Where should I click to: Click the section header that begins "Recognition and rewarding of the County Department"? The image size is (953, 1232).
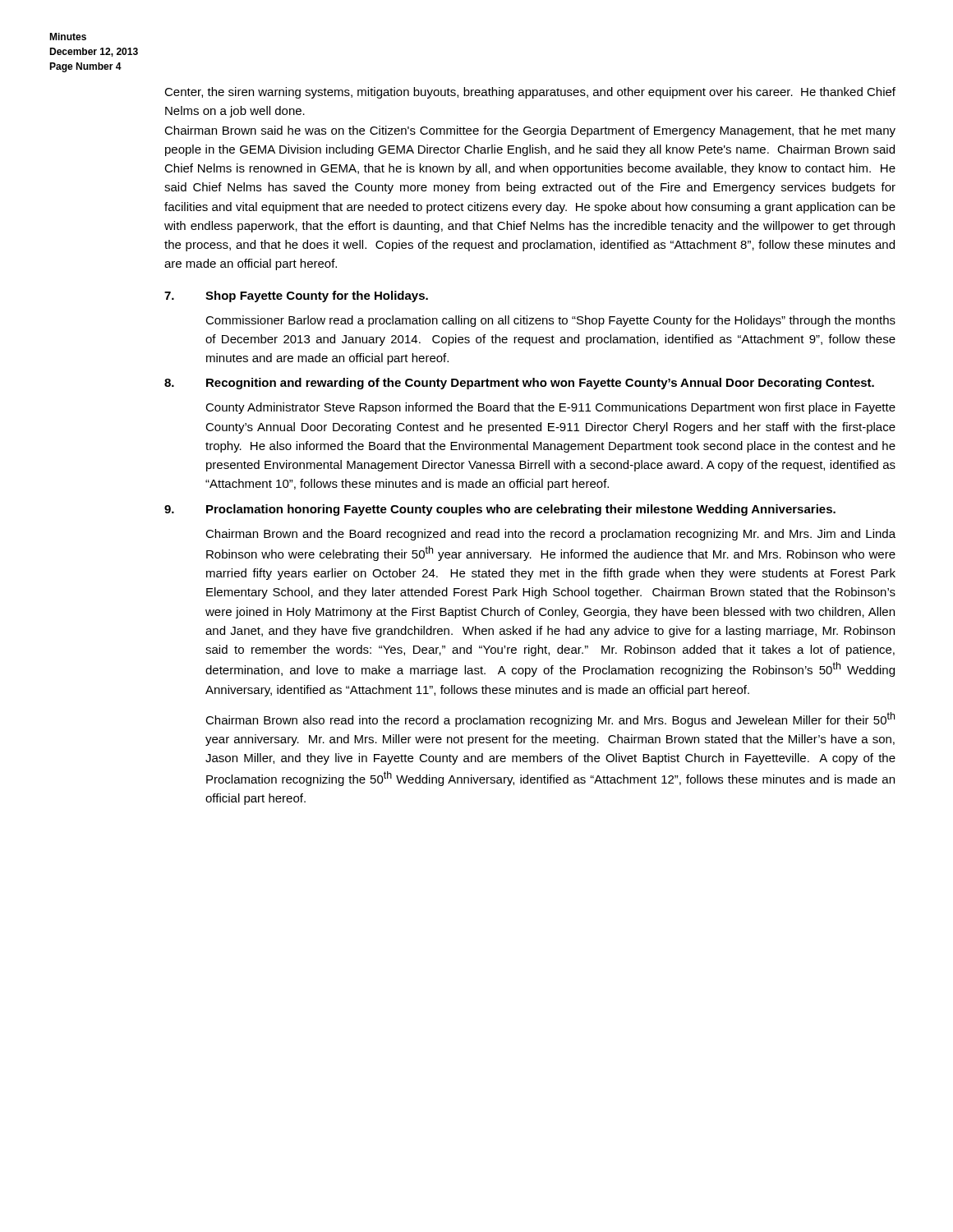tap(540, 383)
